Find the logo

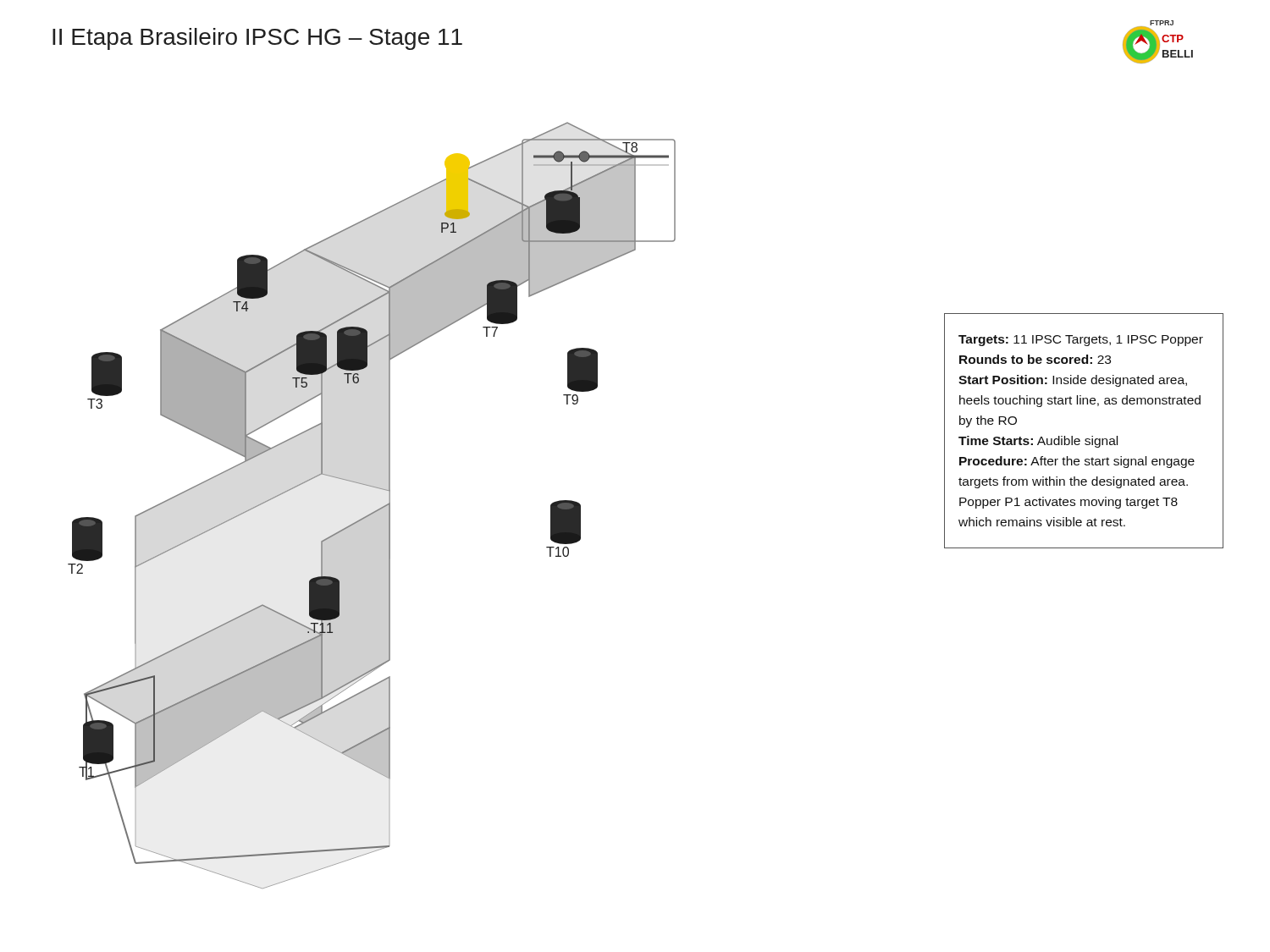1168,41
